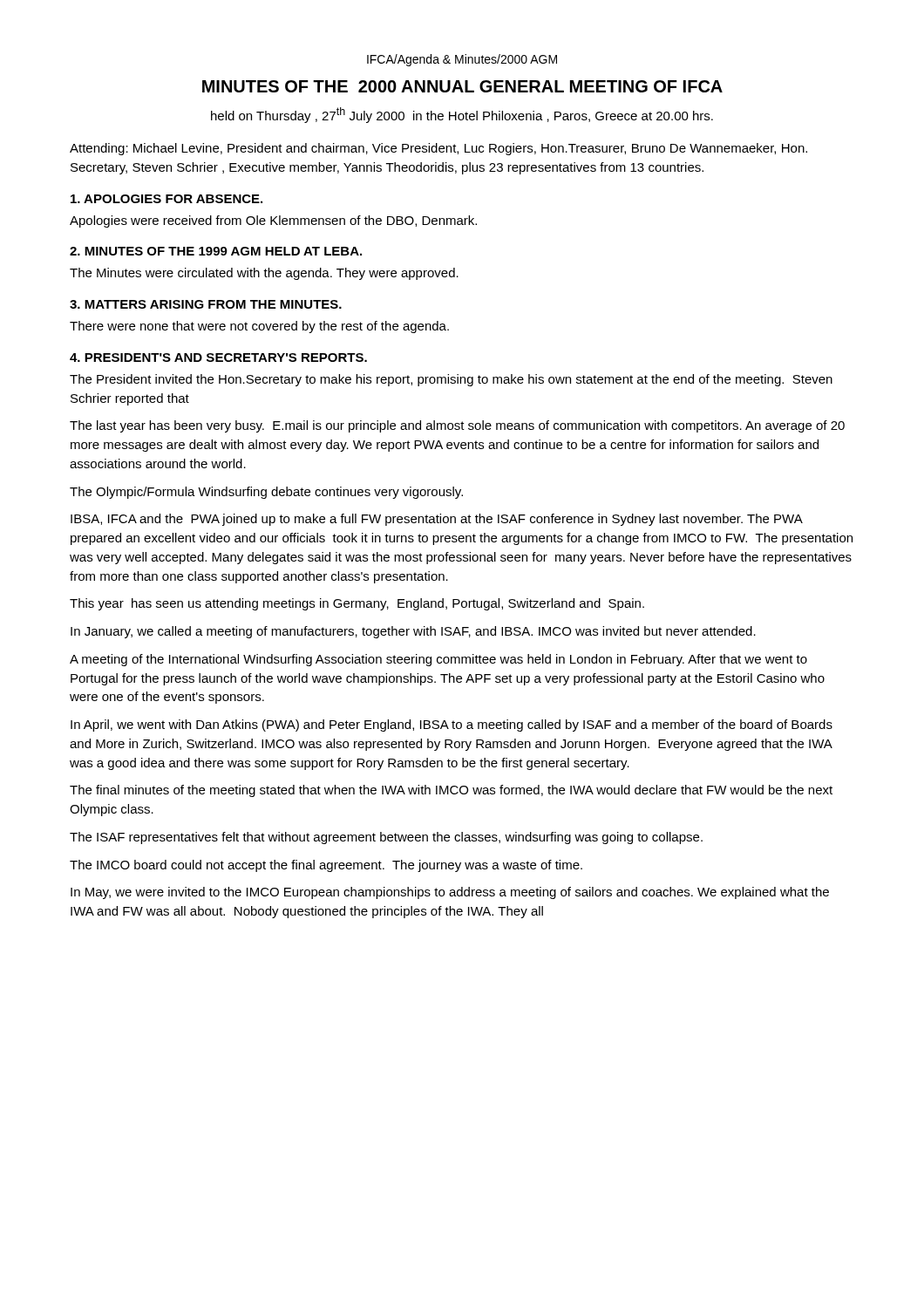Point to the block beginning "In April, we went"
This screenshot has height=1308, width=924.
[451, 743]
